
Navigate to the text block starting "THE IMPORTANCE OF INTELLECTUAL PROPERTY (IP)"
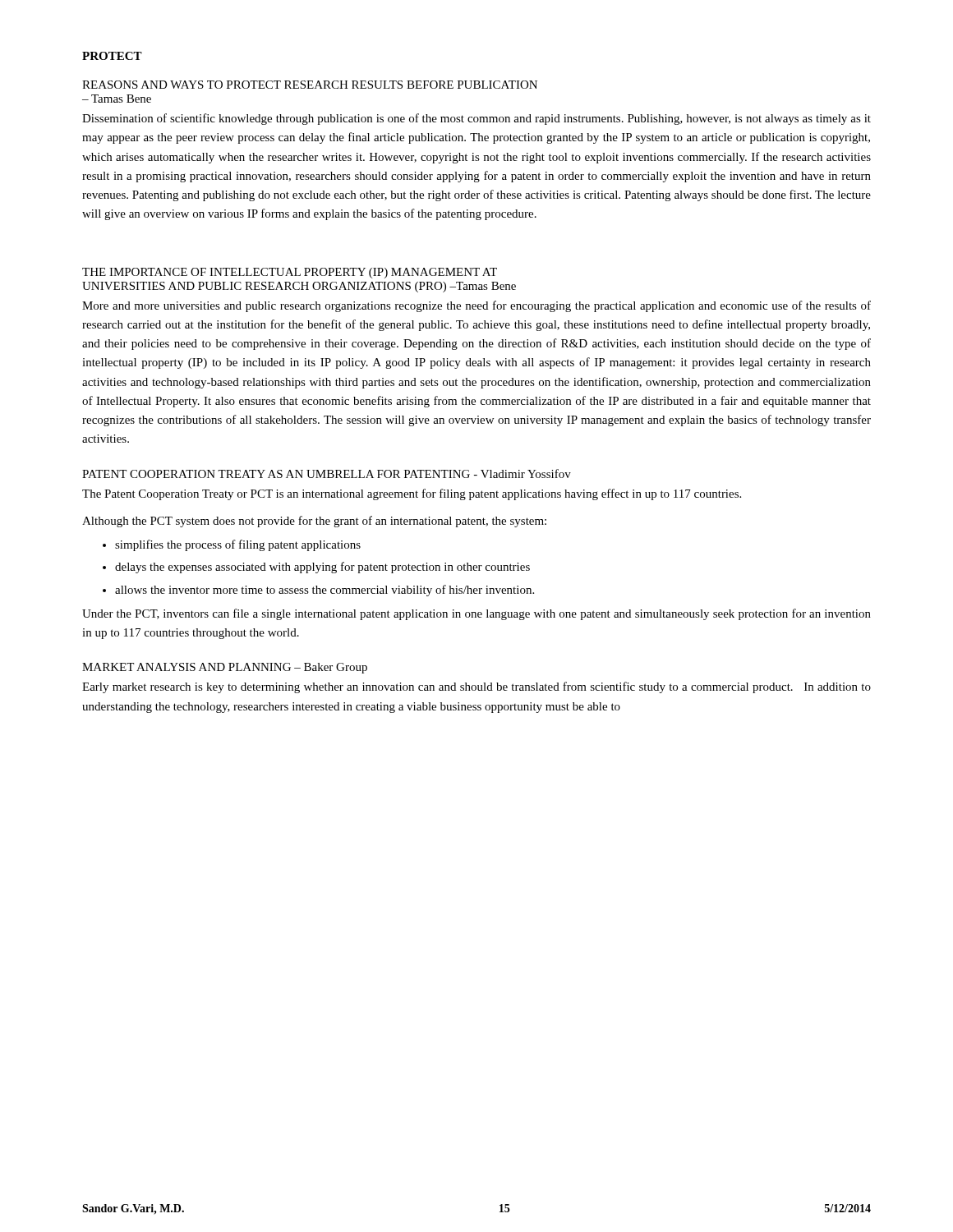(299, 278)
